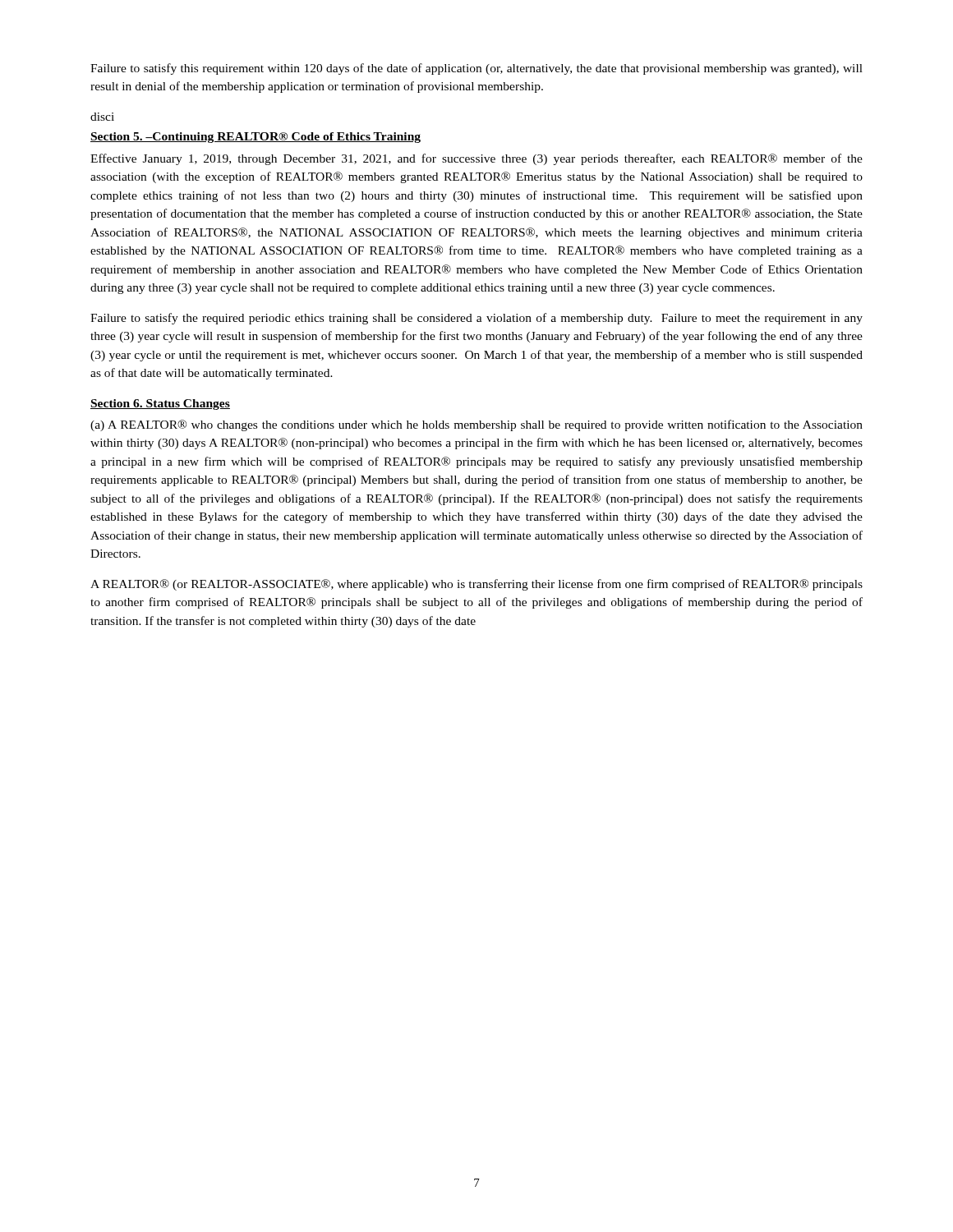Select the text block starting "Failure to satisfy this"
Image resolution: width=953 pixels, height=1232 pixels.
point(476,77)
